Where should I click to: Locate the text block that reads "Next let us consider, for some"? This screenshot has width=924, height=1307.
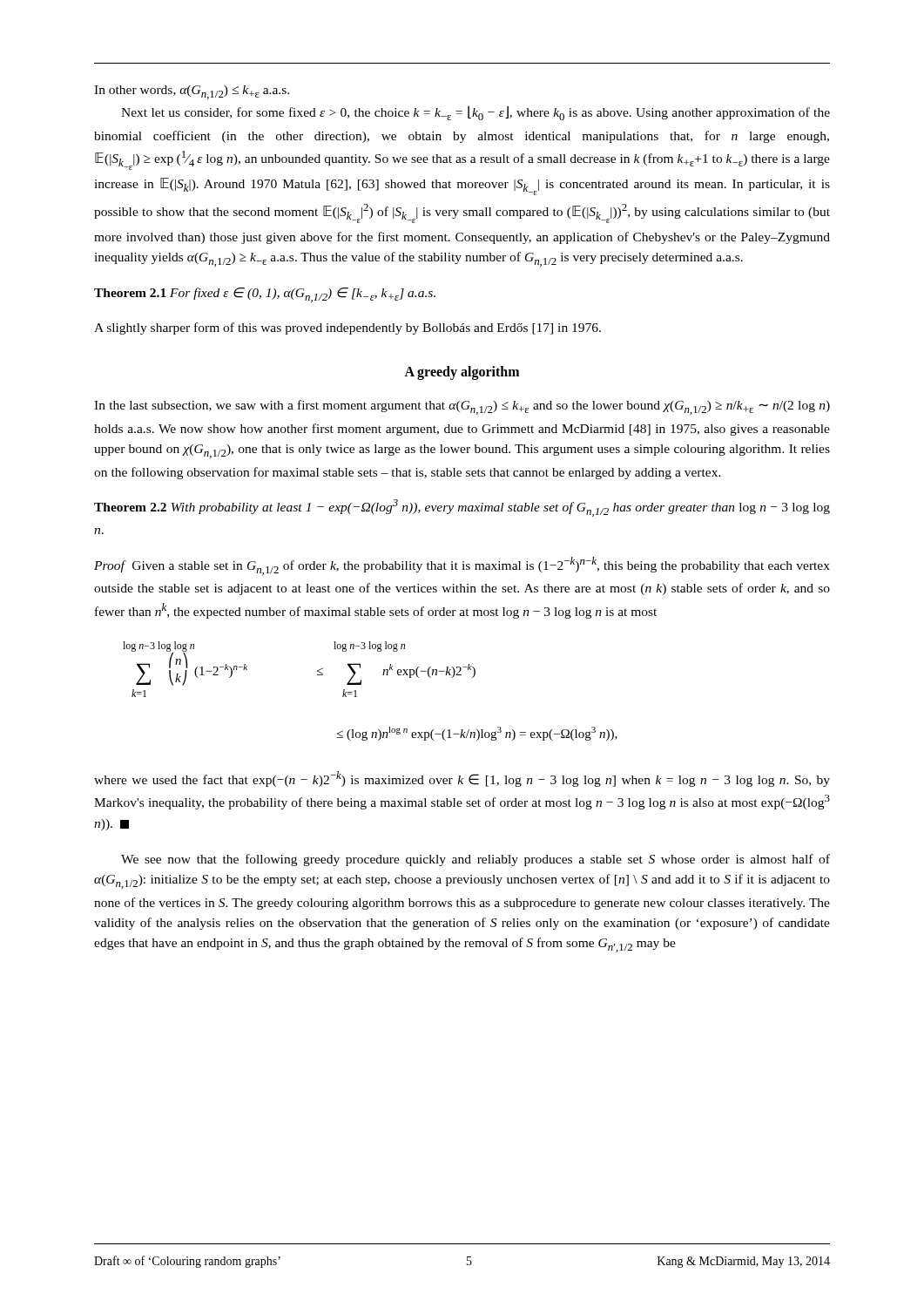coord(462,186)
